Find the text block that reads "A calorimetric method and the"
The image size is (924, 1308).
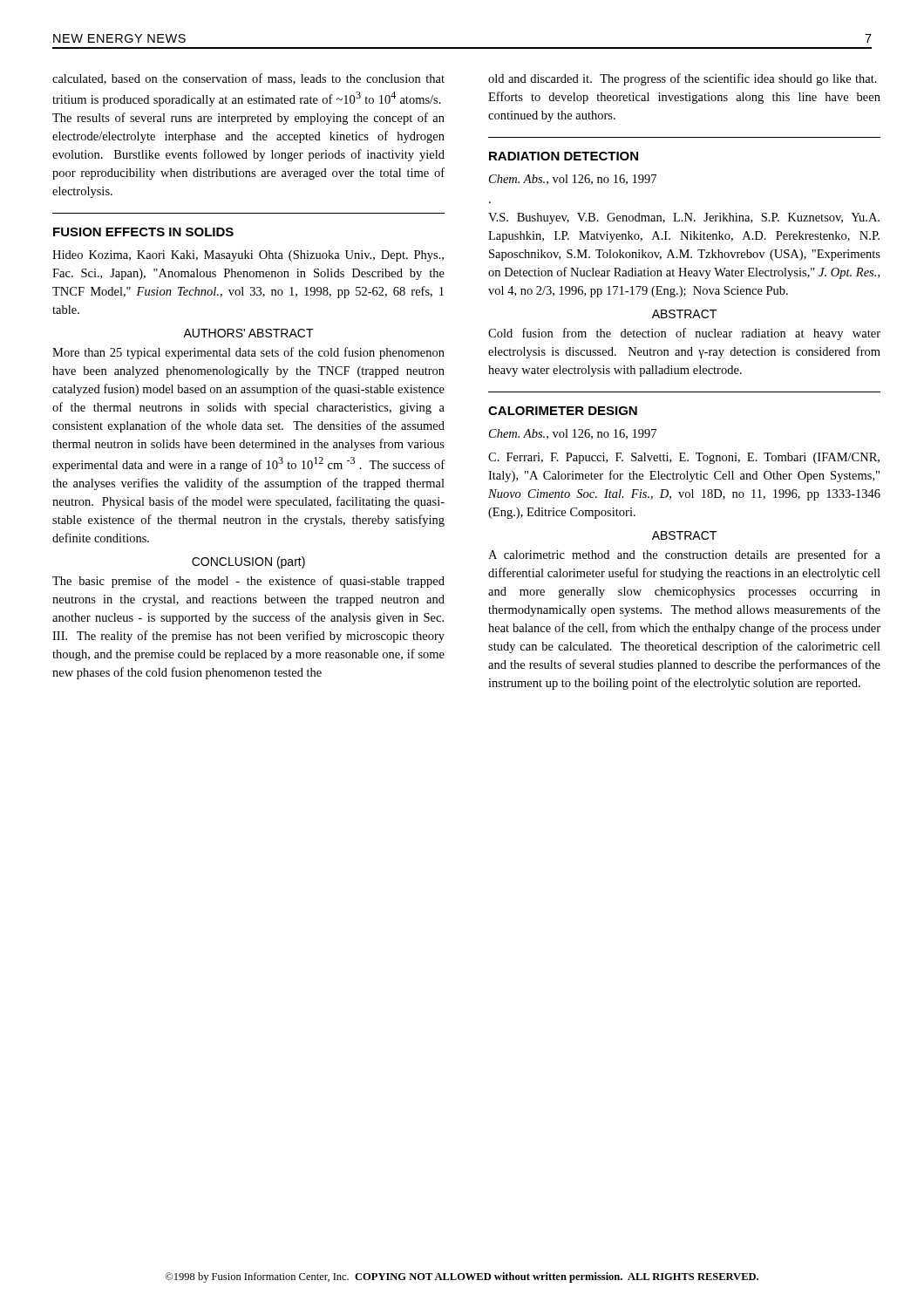684,619
